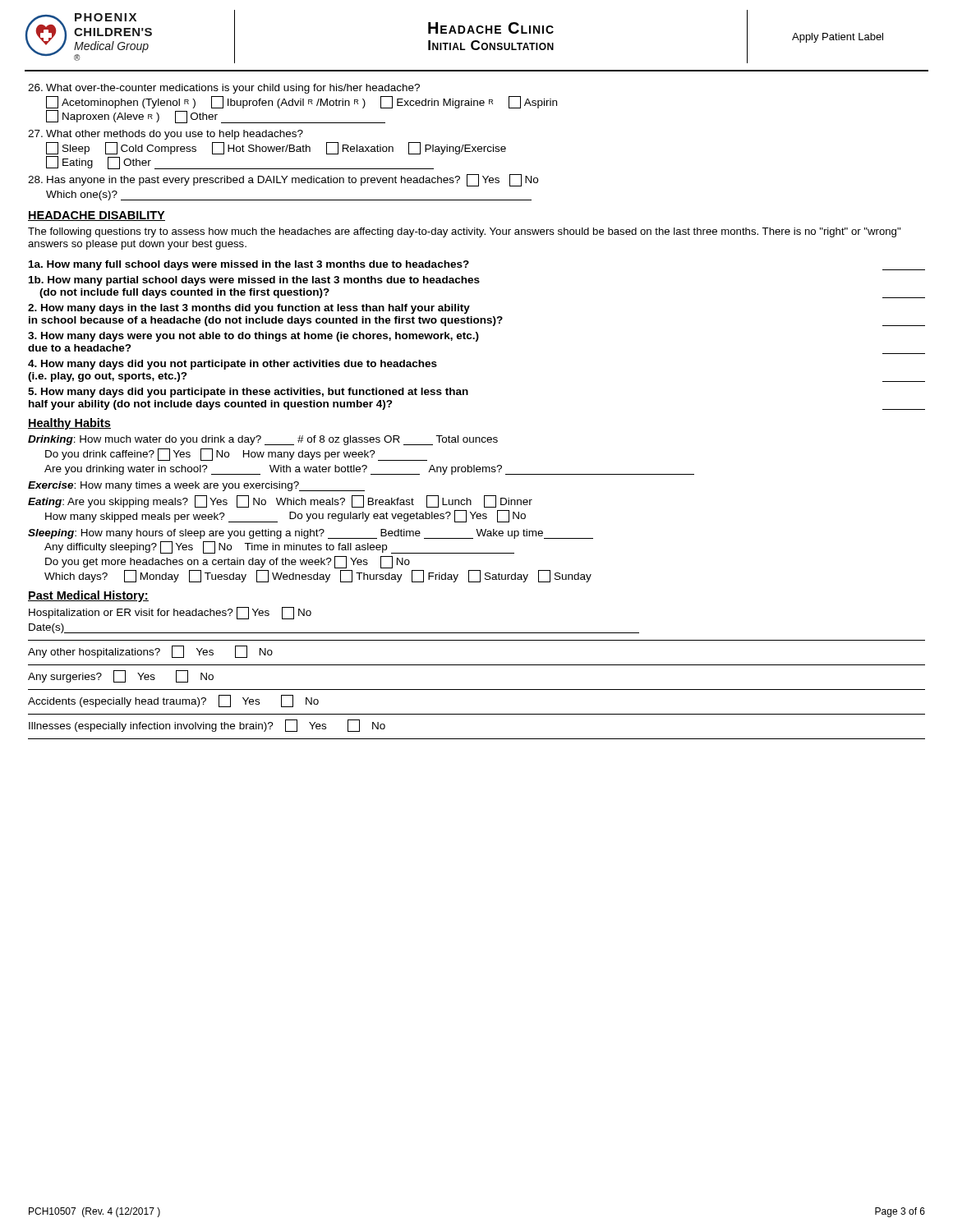Select the section header that reads "HEADACHE DISABILITY"
The height and width of the screenshot is (1232, 953).
pos(96,215)
